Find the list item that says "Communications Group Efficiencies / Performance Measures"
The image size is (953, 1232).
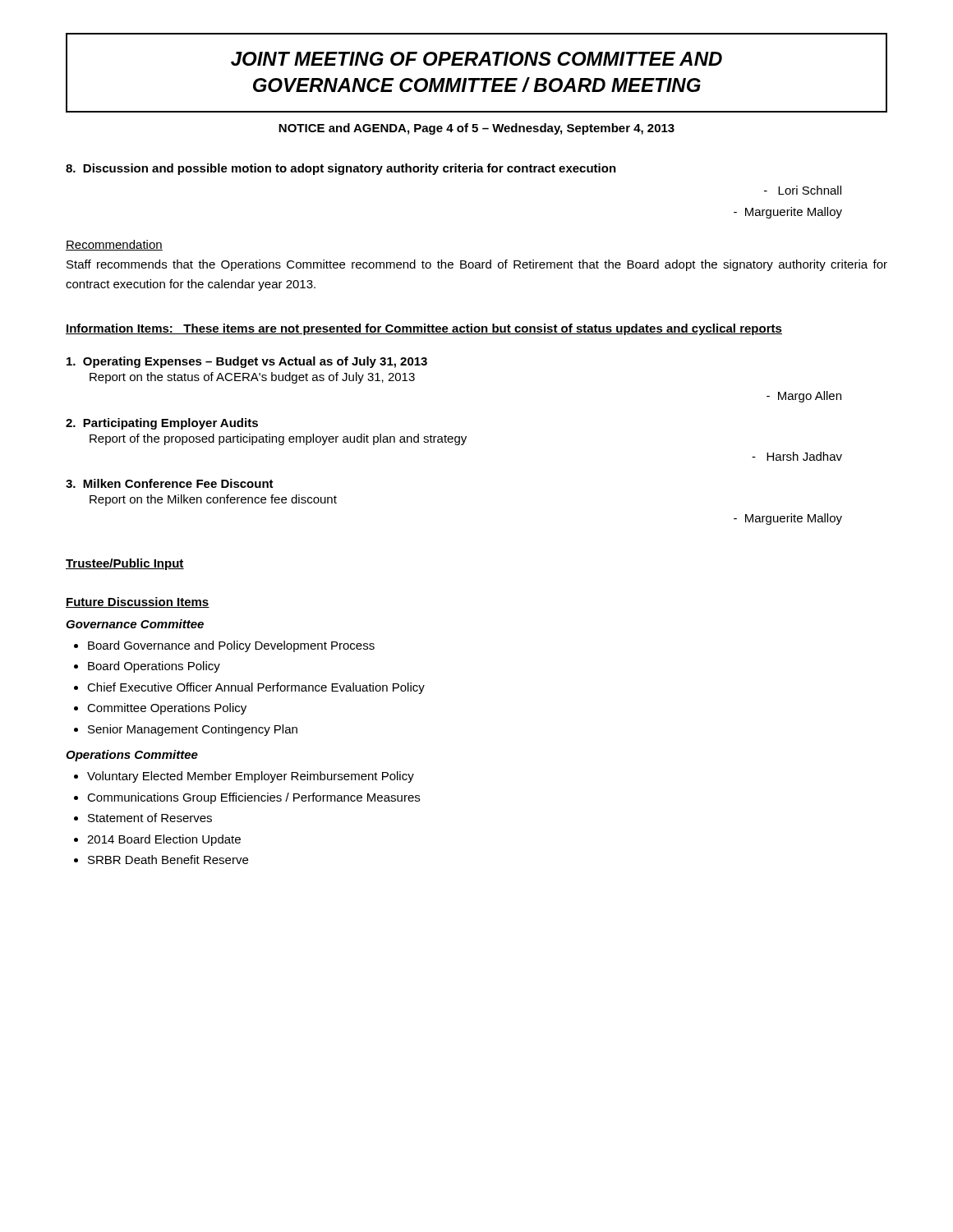point(247,798)
